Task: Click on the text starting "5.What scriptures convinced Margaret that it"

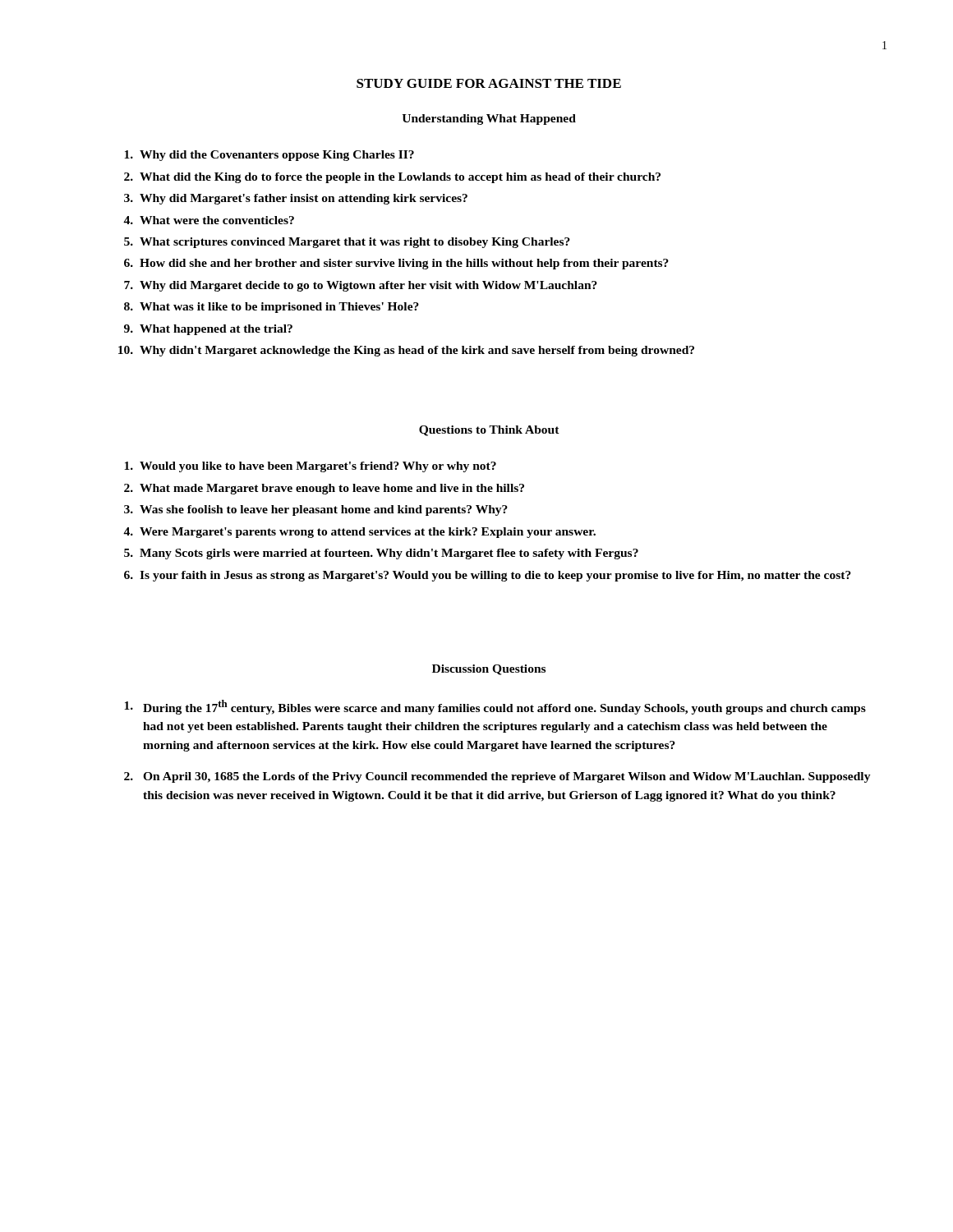Action: pyautogui.click(x=489, y=242)
